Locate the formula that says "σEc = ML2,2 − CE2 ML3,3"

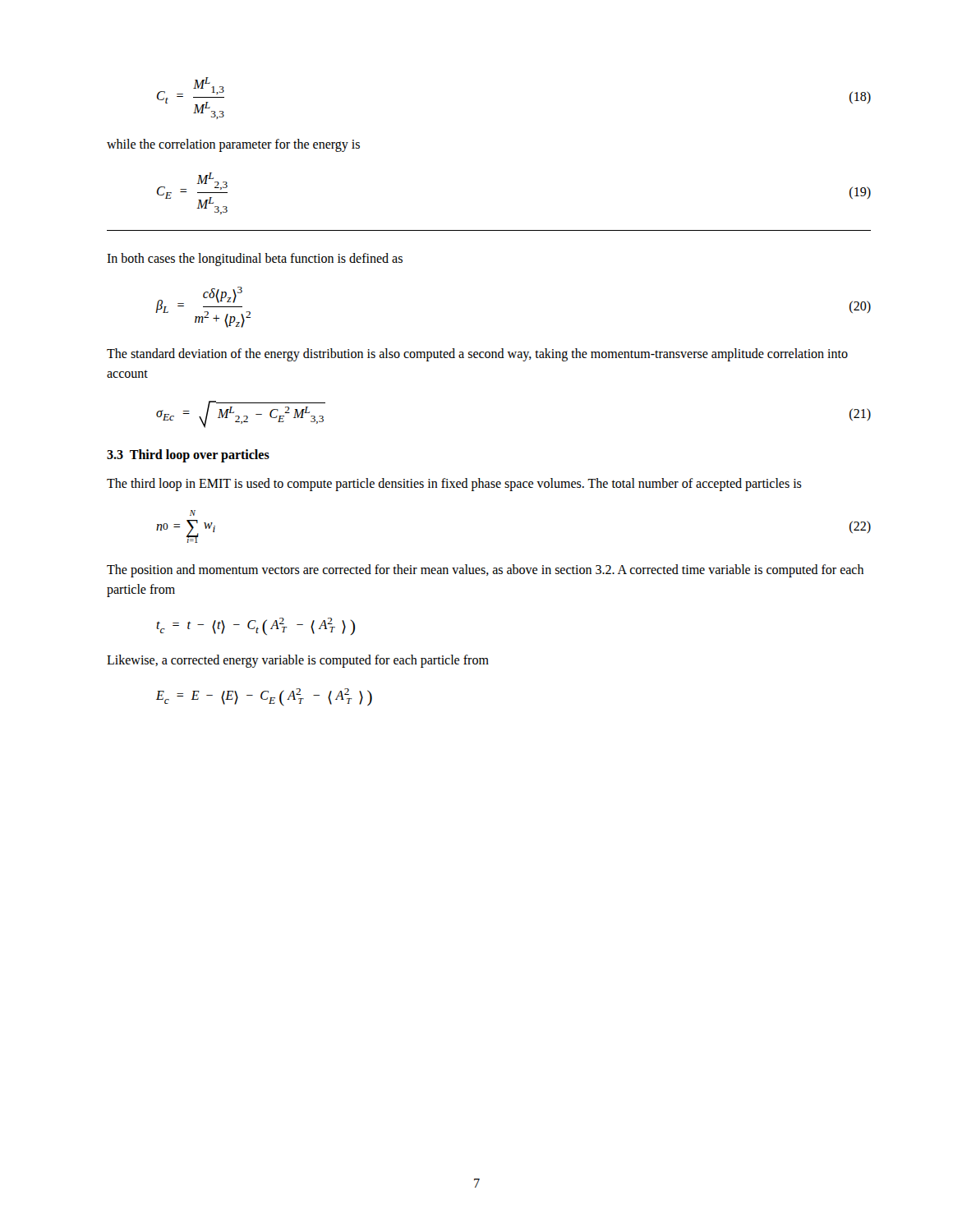[262, 414]
